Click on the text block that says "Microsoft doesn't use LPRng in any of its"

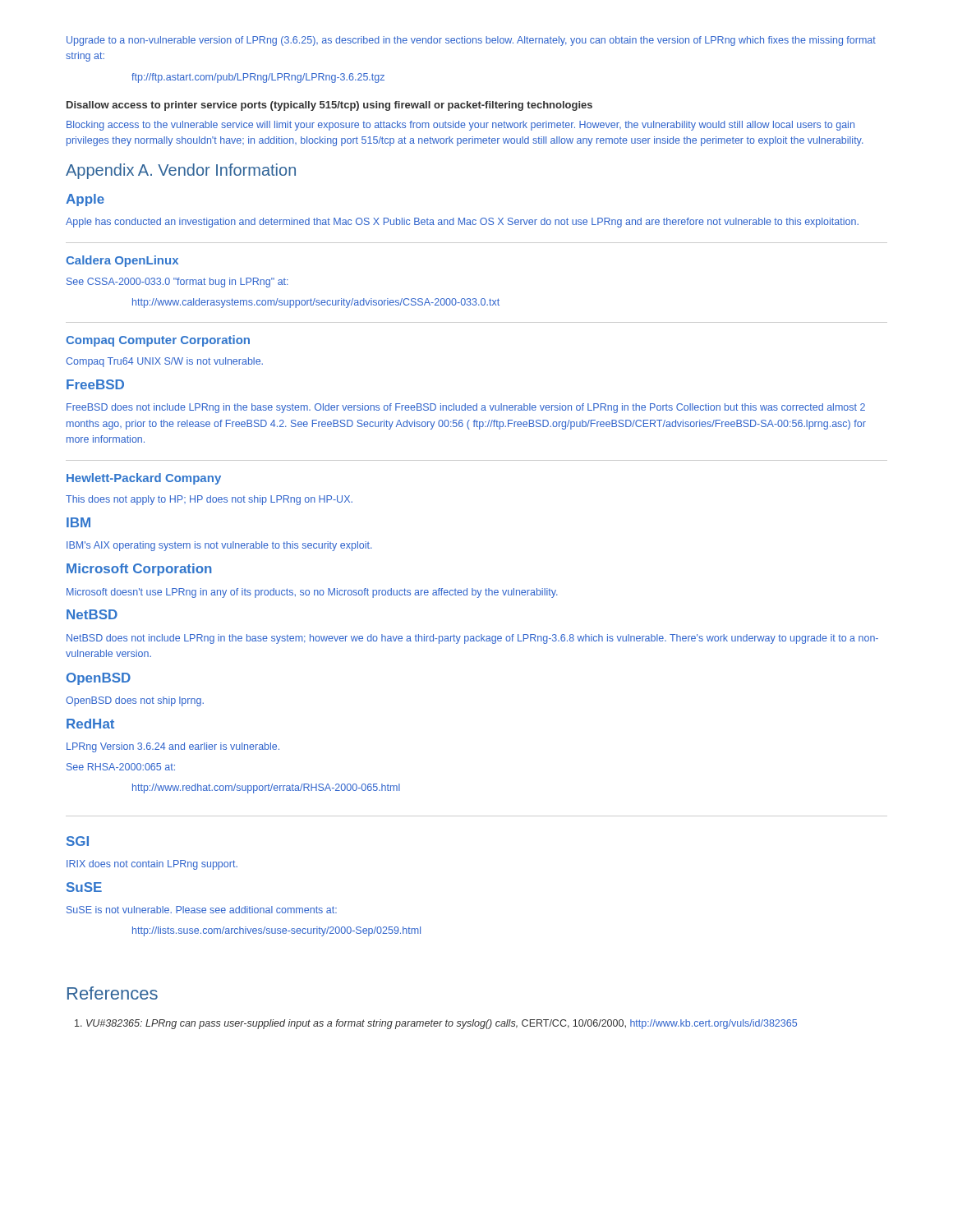[476, 592]
